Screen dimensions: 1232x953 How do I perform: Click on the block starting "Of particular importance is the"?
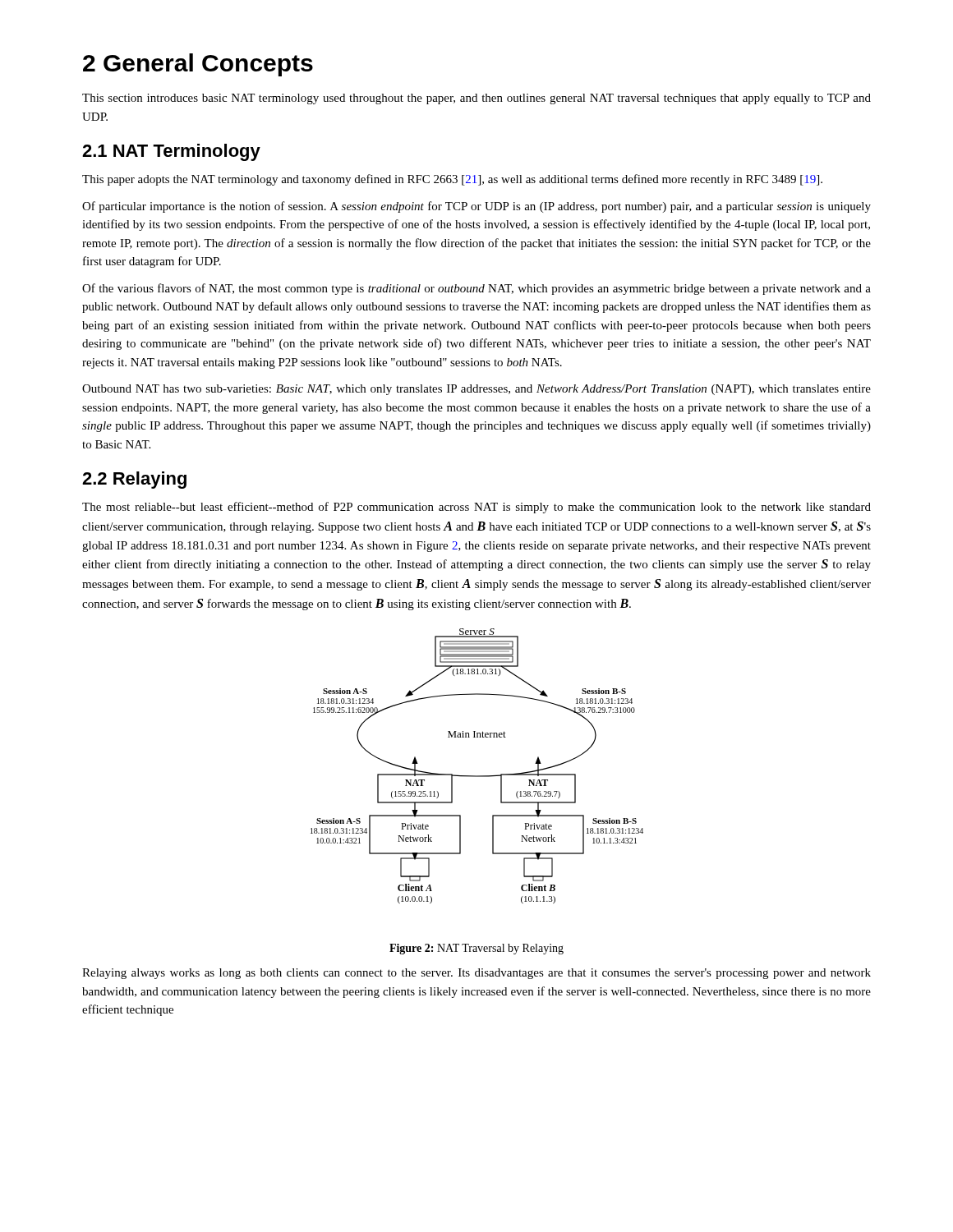pos(476,234)
